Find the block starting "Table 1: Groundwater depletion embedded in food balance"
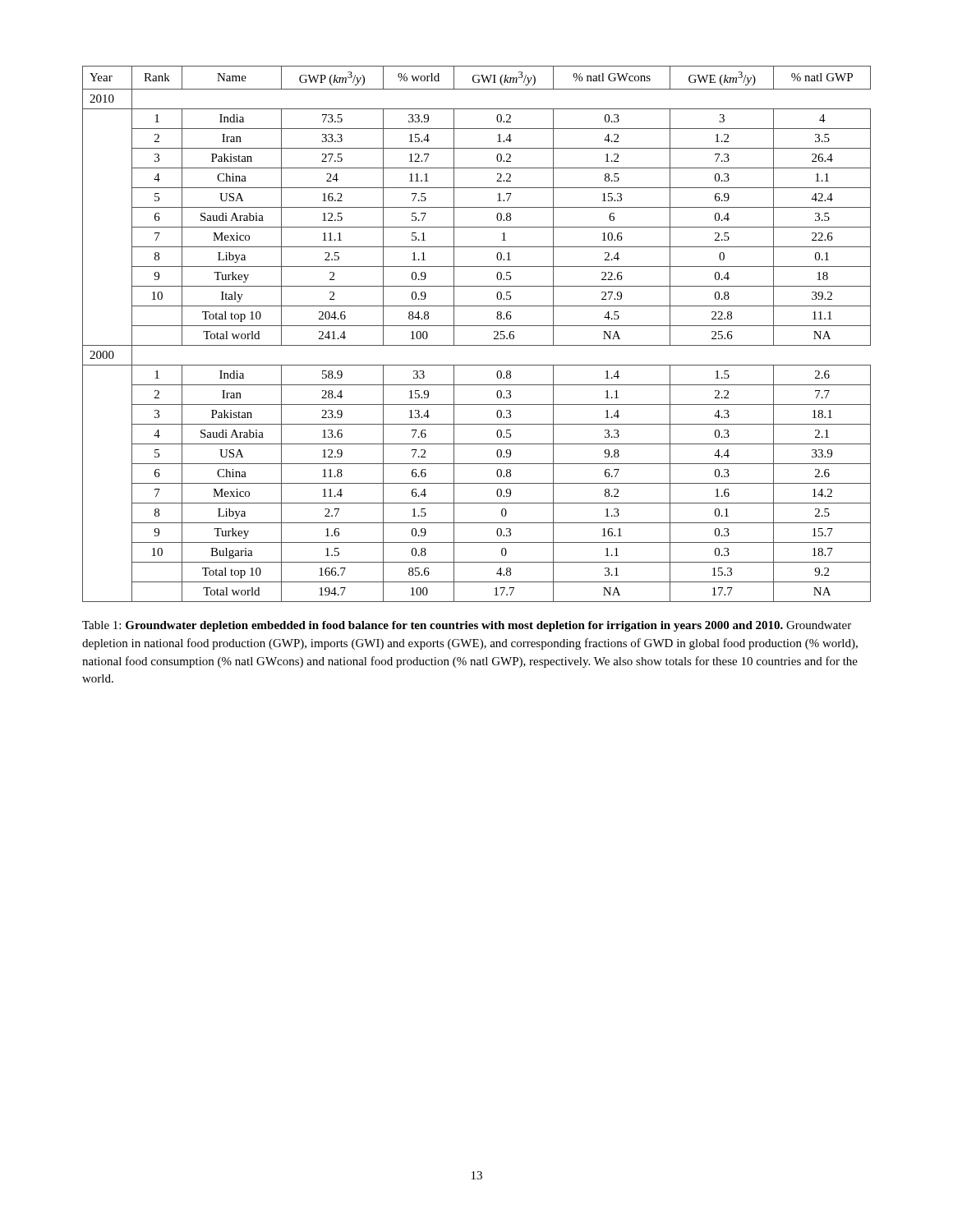The width and height of the screenshot is (953, 1232). point(470,652)
